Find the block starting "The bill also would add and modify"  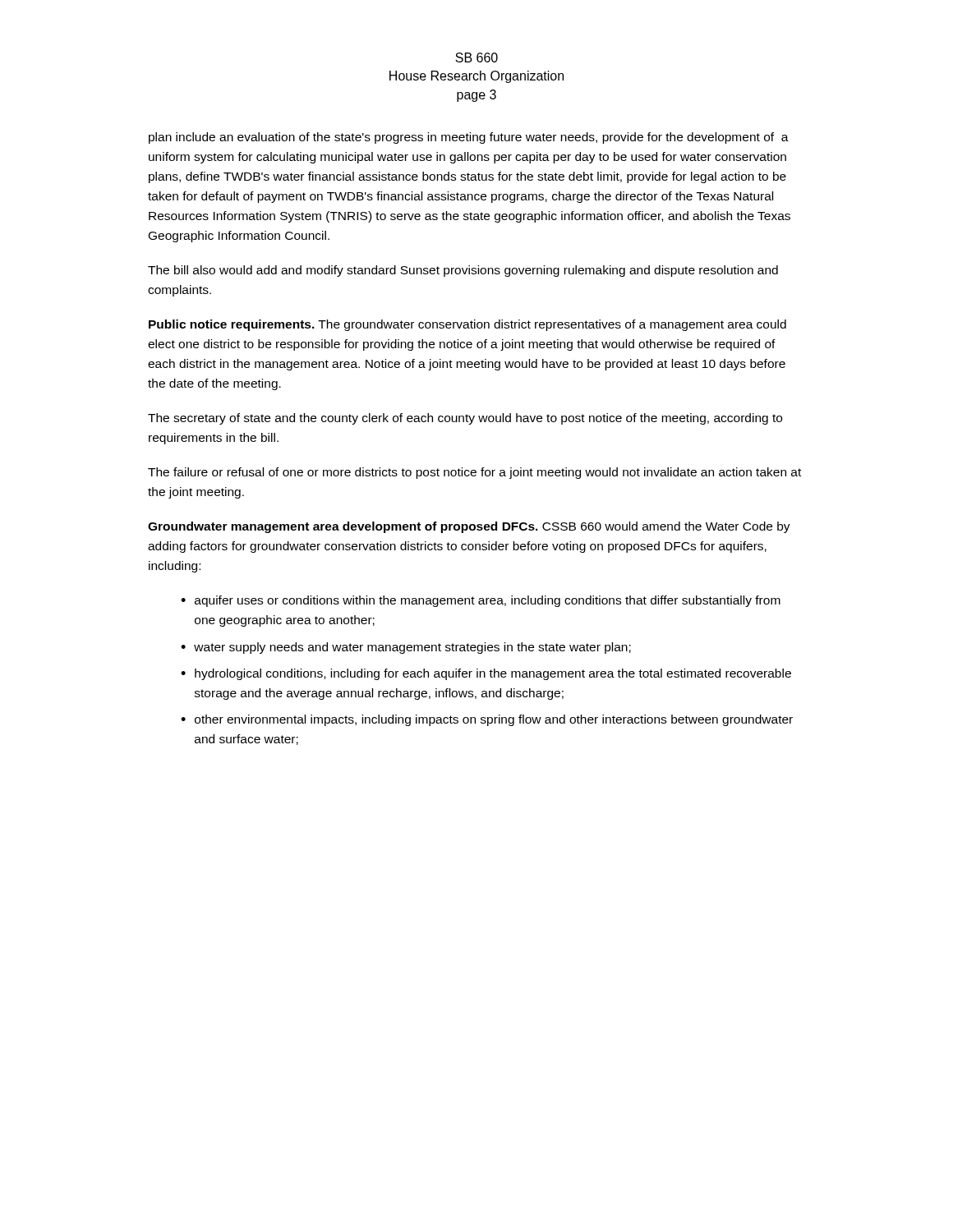[463, 280]
